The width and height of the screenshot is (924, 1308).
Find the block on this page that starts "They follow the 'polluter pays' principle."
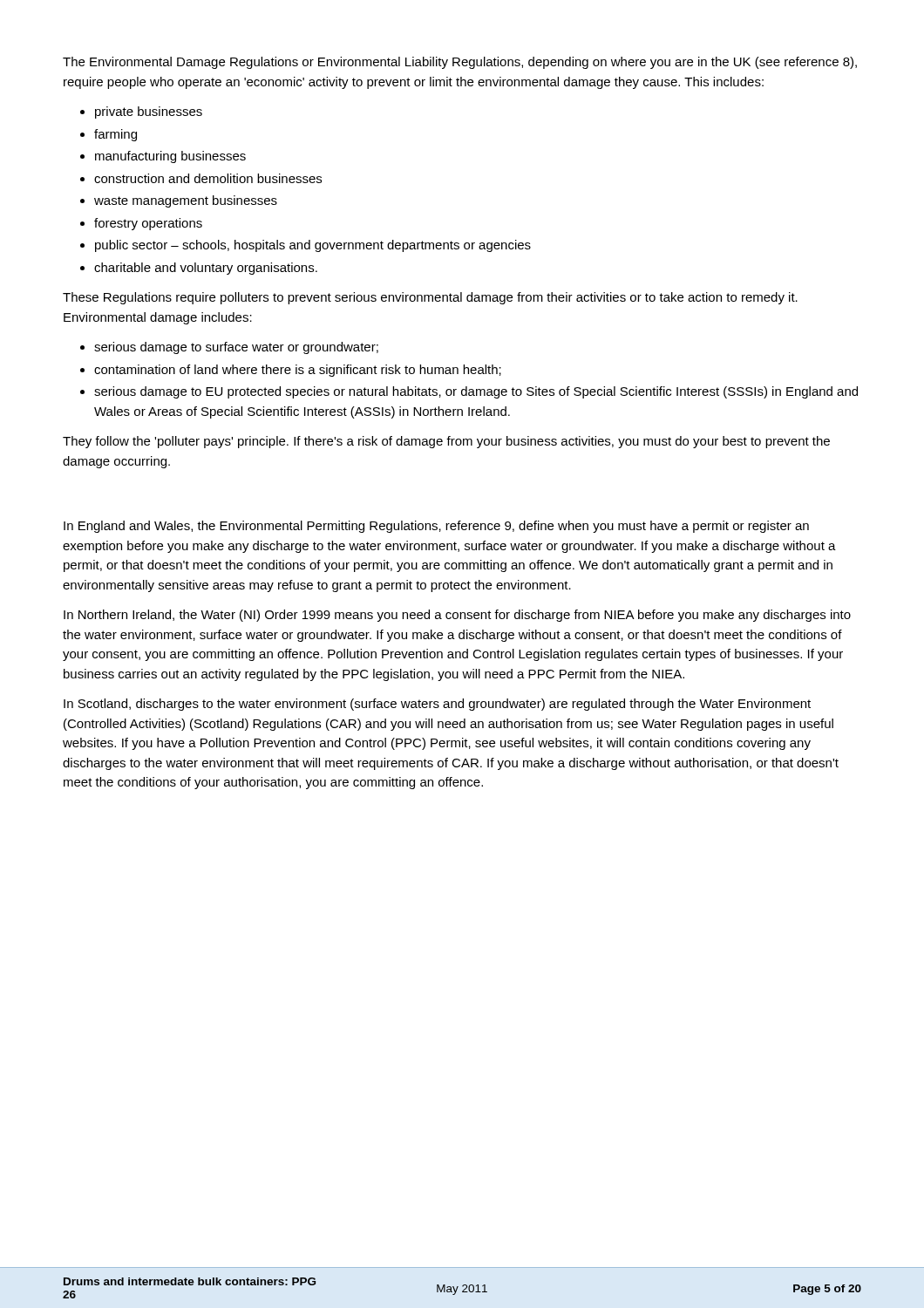[462, 451]
